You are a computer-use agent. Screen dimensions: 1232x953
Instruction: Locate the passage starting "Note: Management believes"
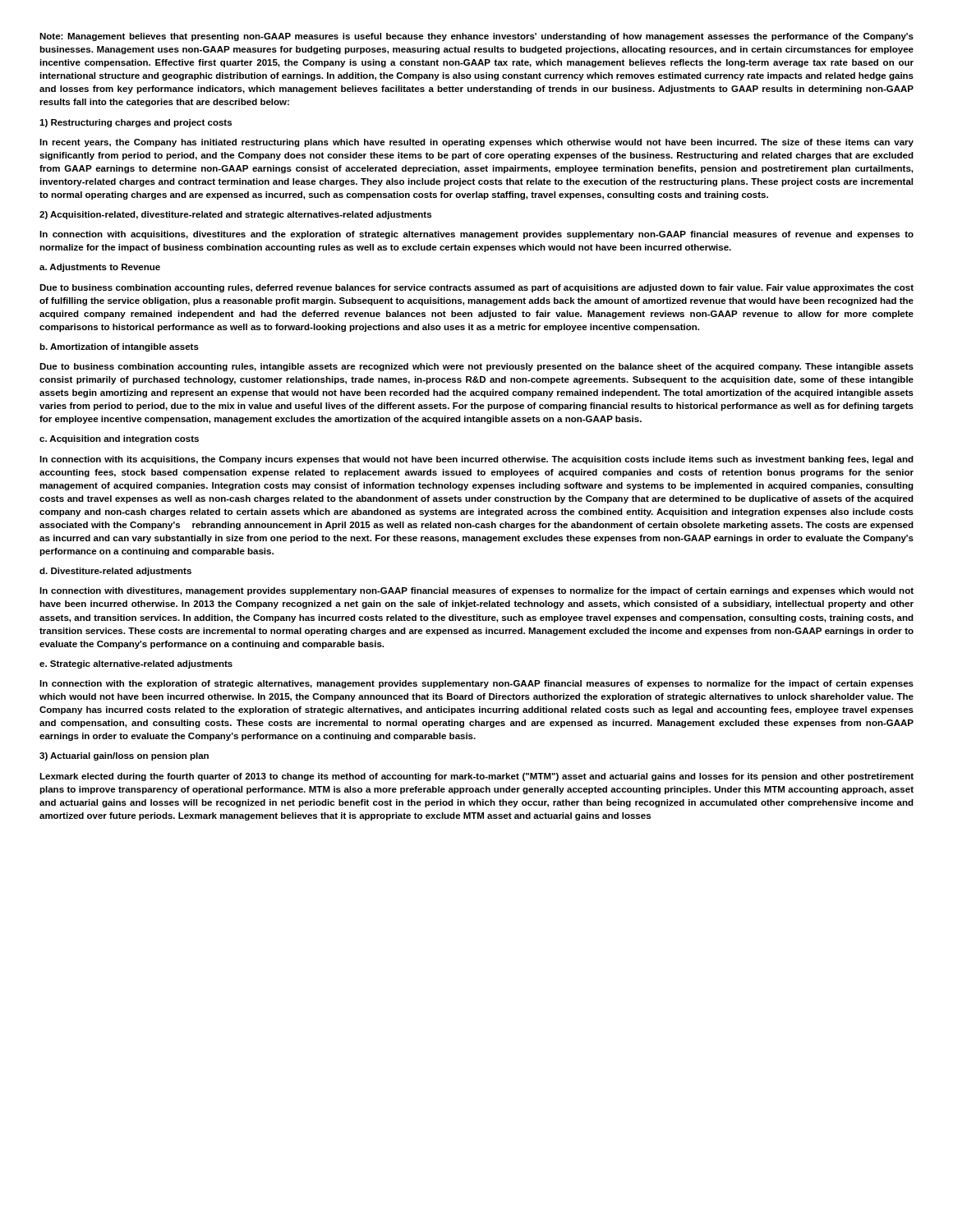tap(476, 69)
